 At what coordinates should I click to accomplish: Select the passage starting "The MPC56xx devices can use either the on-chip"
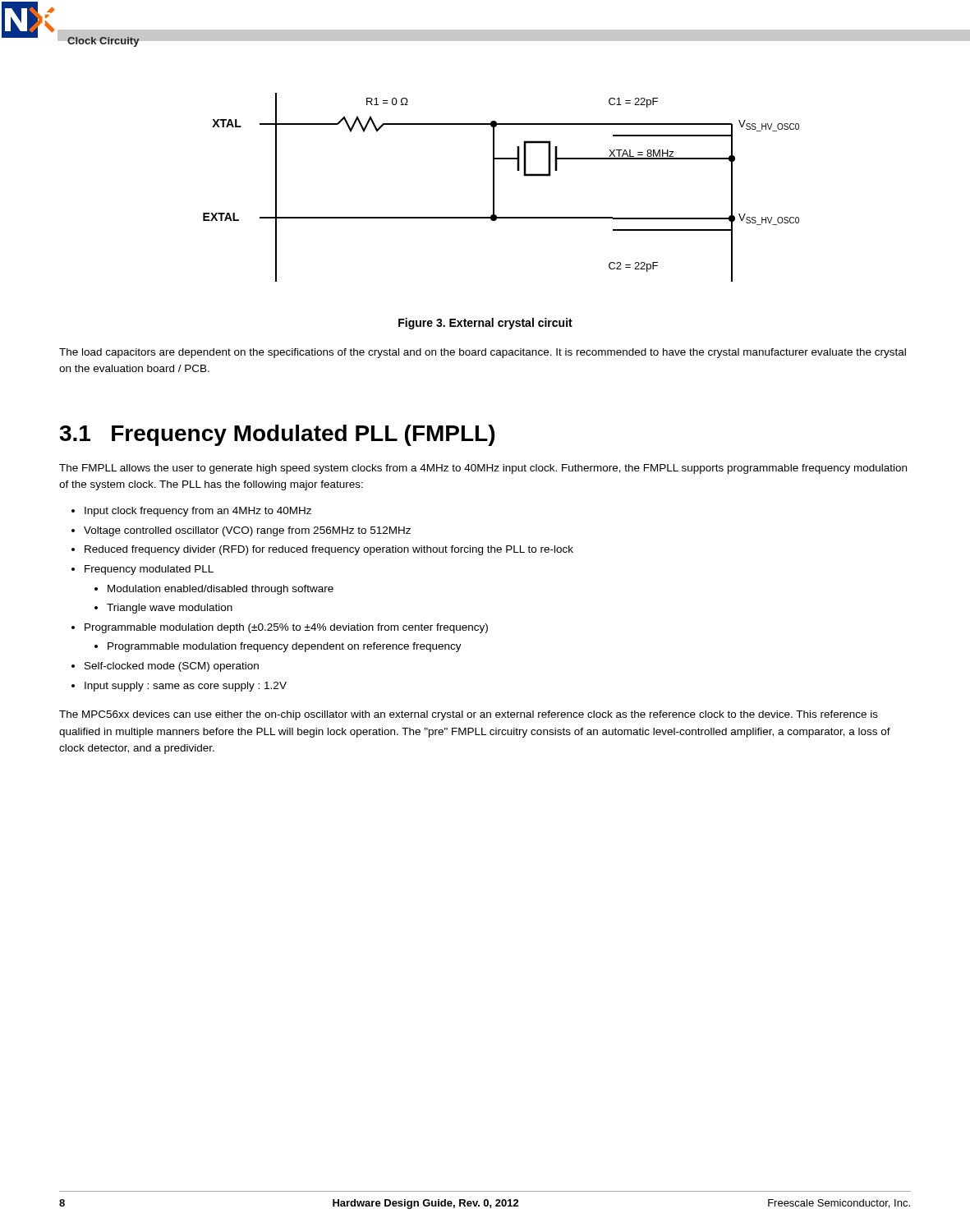pyautogui.click(x=475, y=731)
